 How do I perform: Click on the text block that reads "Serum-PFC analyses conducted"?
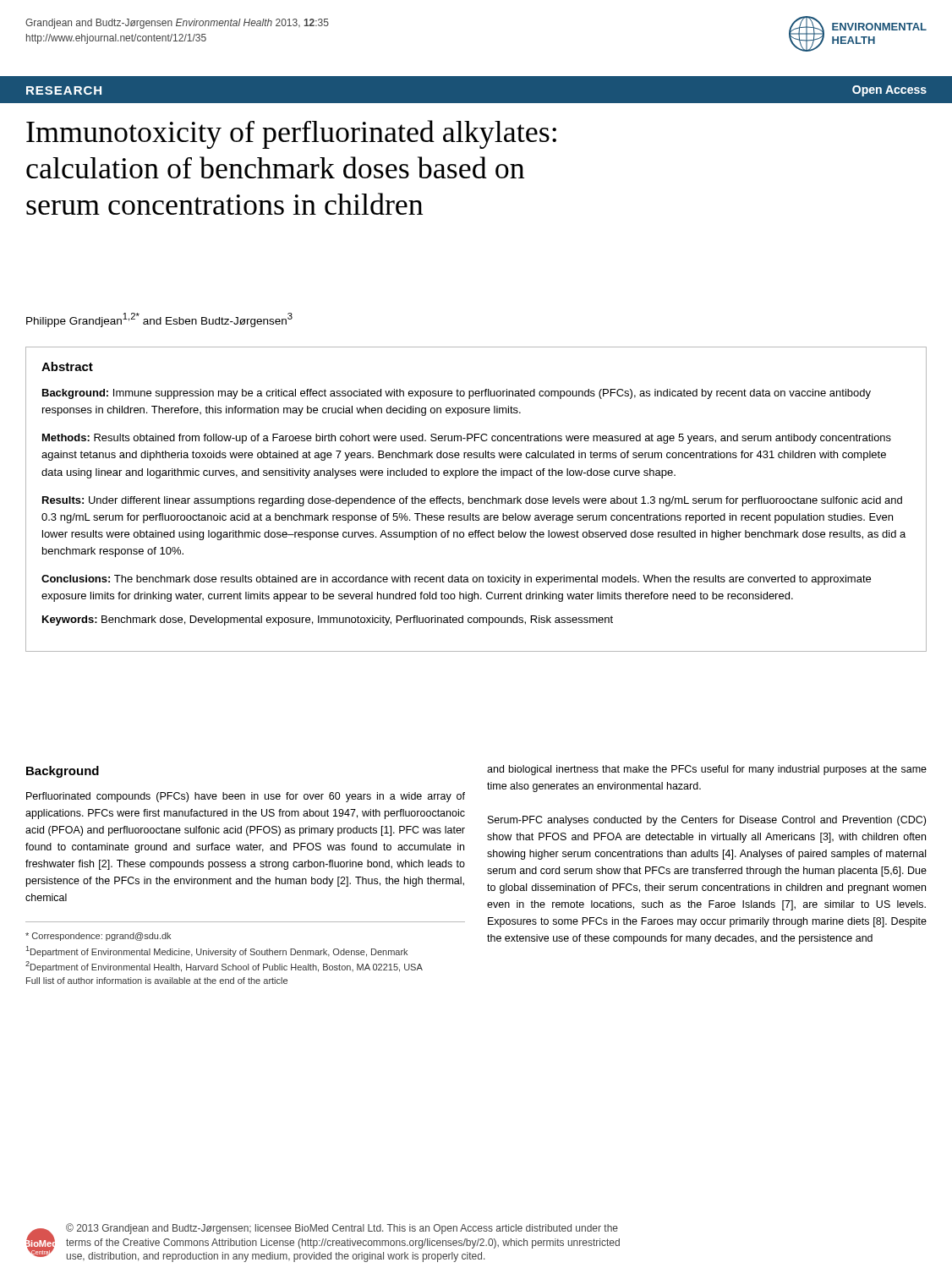coord(707,879)
